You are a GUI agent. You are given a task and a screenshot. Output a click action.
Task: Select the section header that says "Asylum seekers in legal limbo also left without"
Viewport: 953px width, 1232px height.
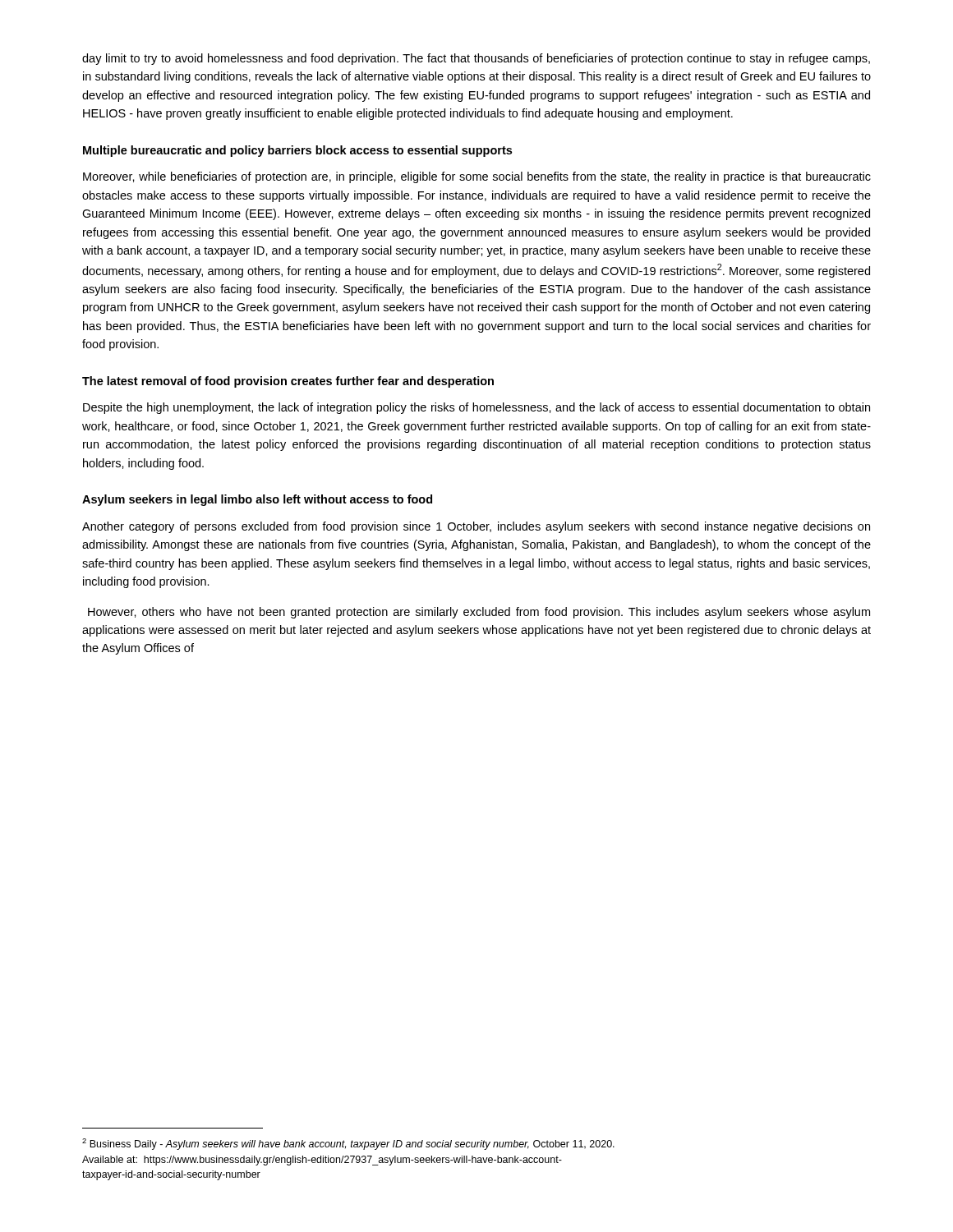[258, 500]
